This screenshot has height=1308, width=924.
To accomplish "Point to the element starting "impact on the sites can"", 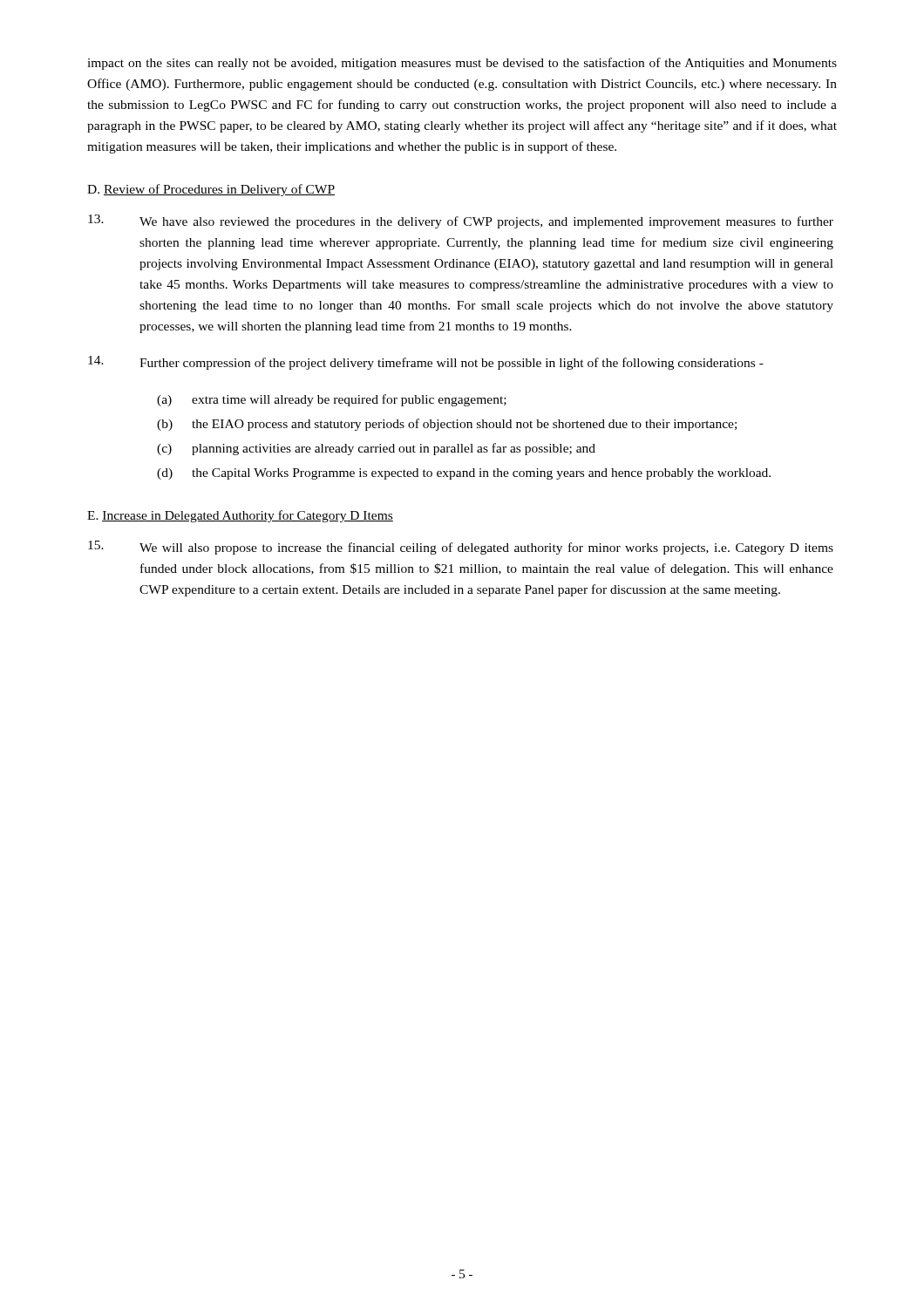I will coord(462,104).
